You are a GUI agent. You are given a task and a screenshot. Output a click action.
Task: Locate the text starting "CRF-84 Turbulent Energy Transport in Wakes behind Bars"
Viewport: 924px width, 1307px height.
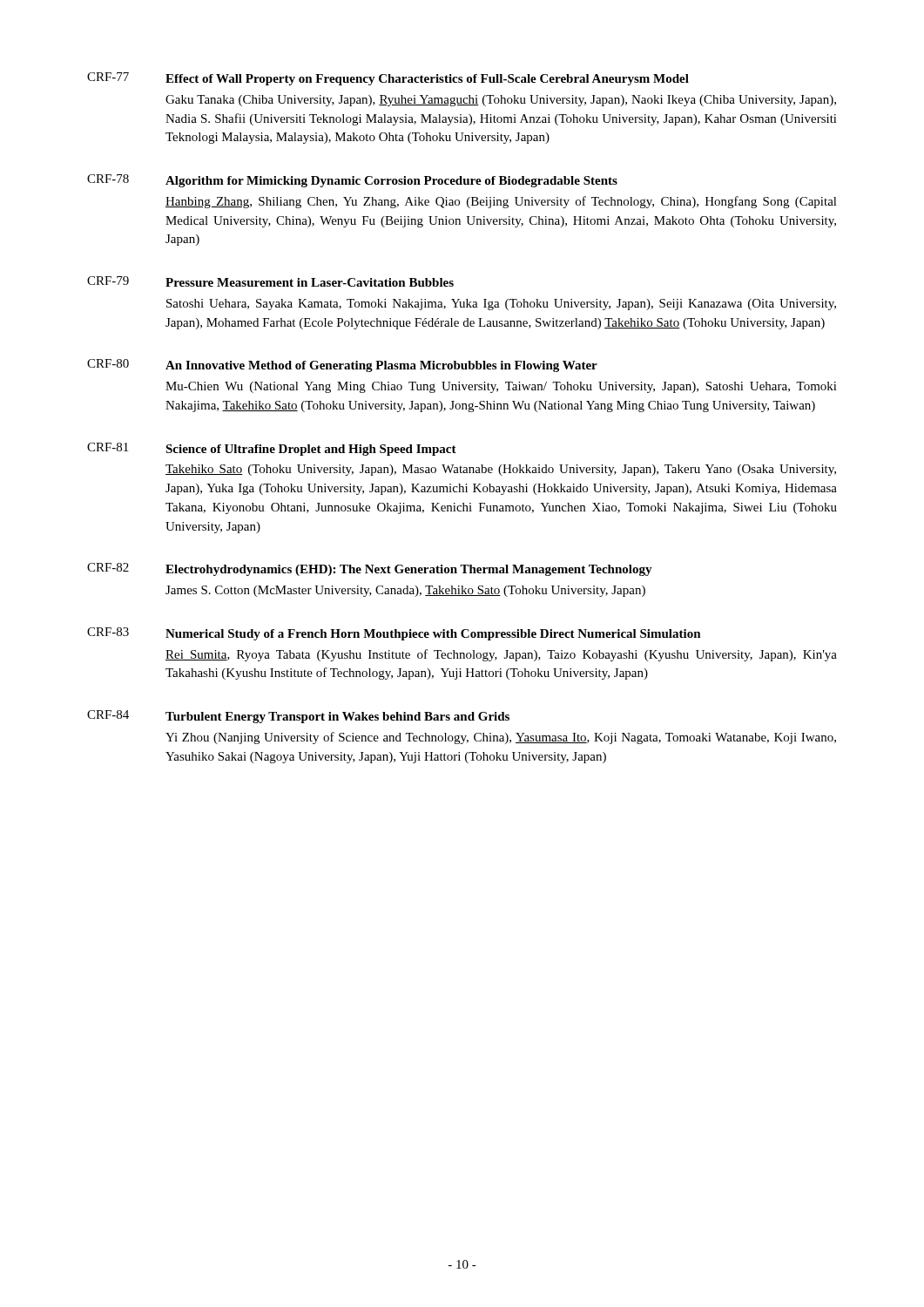click(x=462, y=737)
